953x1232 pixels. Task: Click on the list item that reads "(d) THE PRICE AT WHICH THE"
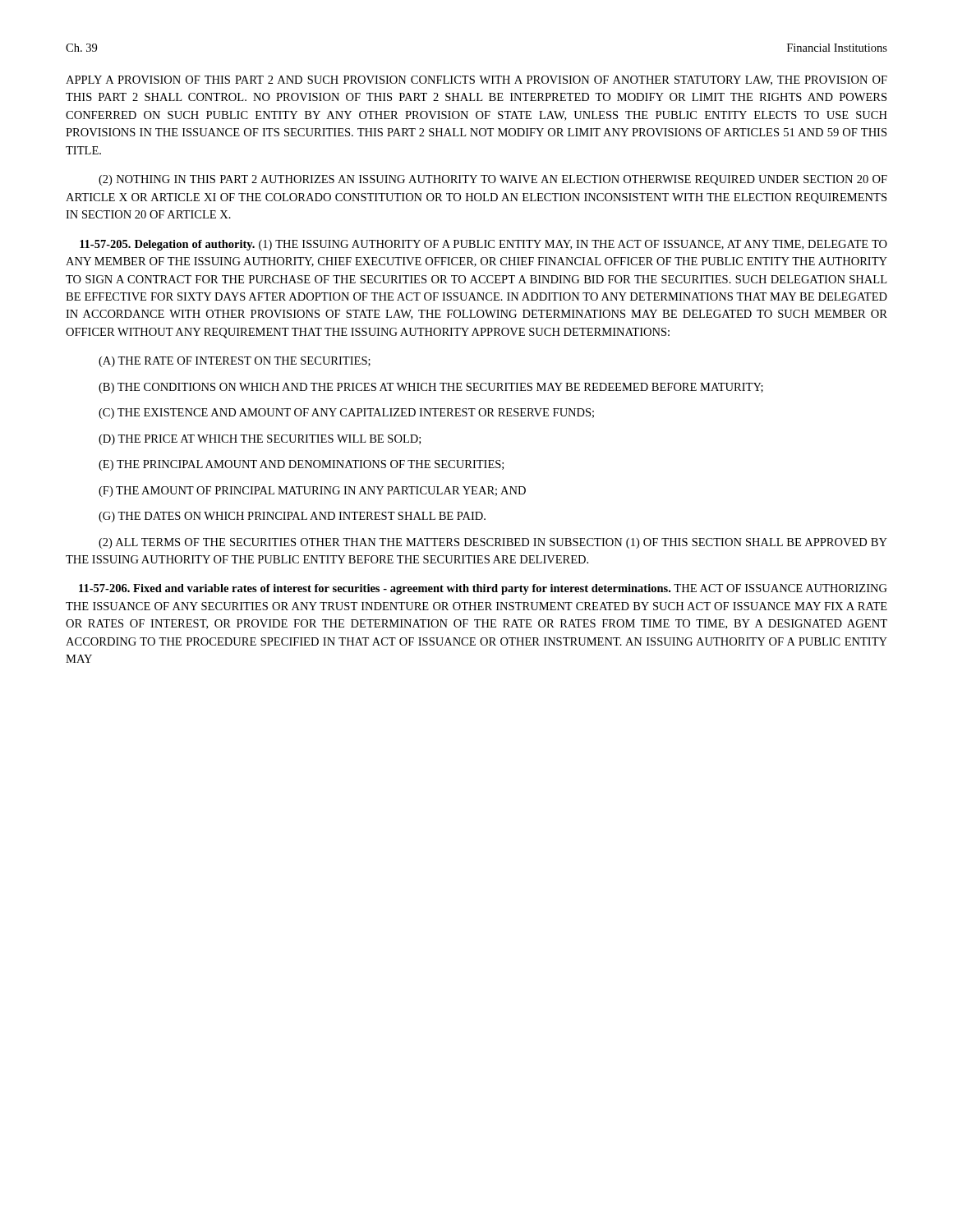(x=260, y=438)
